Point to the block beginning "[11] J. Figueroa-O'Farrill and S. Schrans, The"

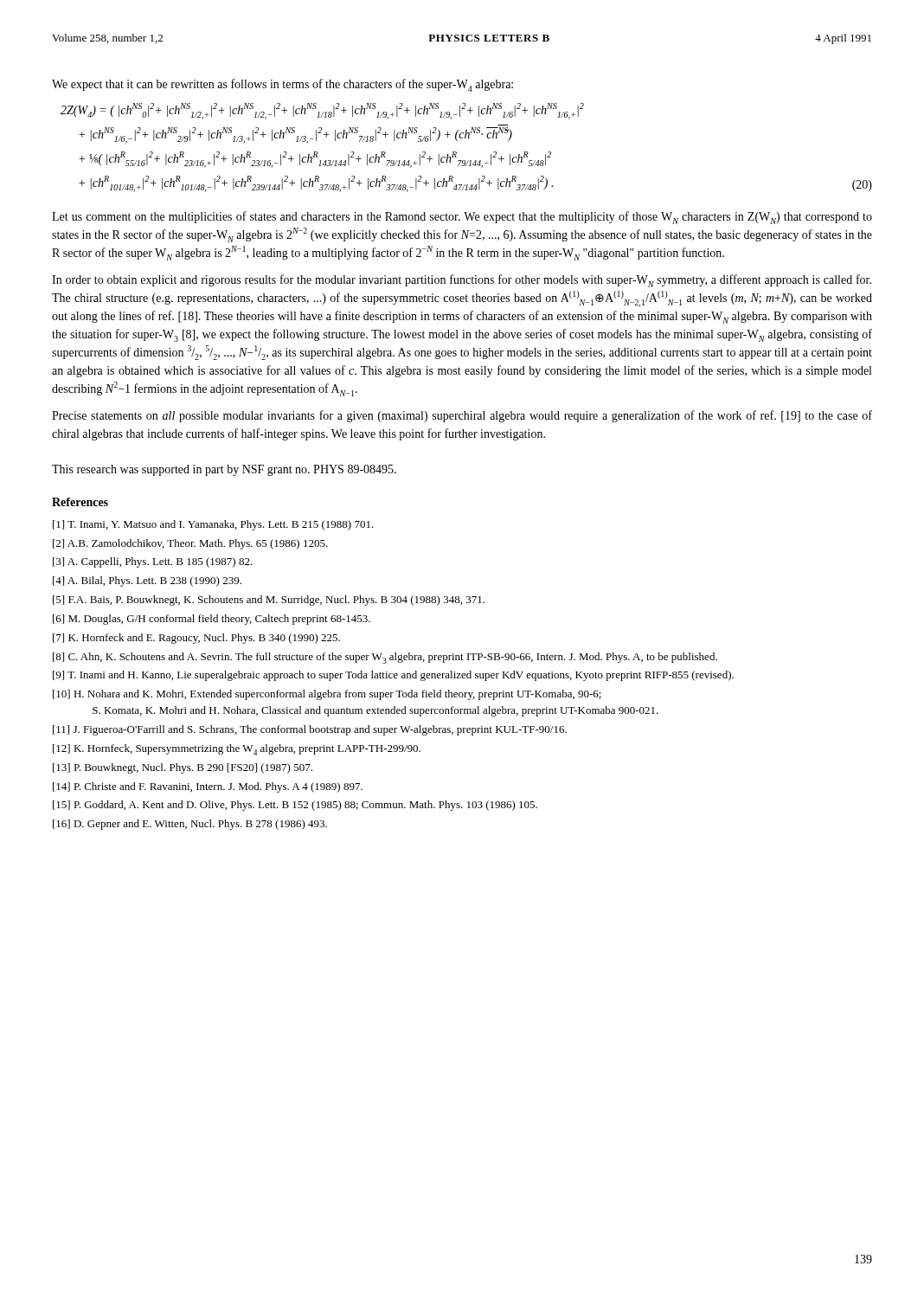coord(310,729)
